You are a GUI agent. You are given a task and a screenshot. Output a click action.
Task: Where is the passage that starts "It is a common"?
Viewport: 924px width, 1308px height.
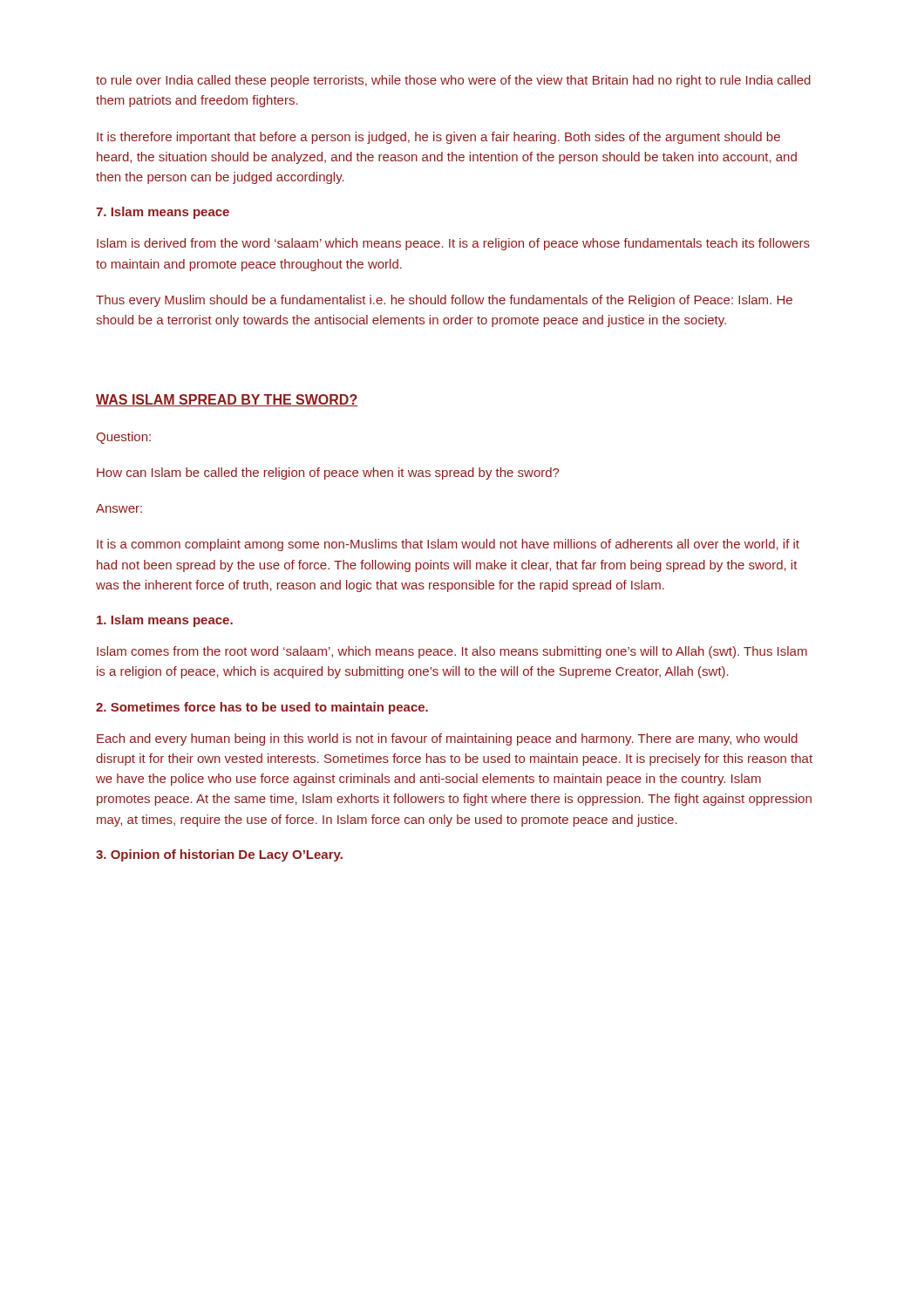pos(448,564)
